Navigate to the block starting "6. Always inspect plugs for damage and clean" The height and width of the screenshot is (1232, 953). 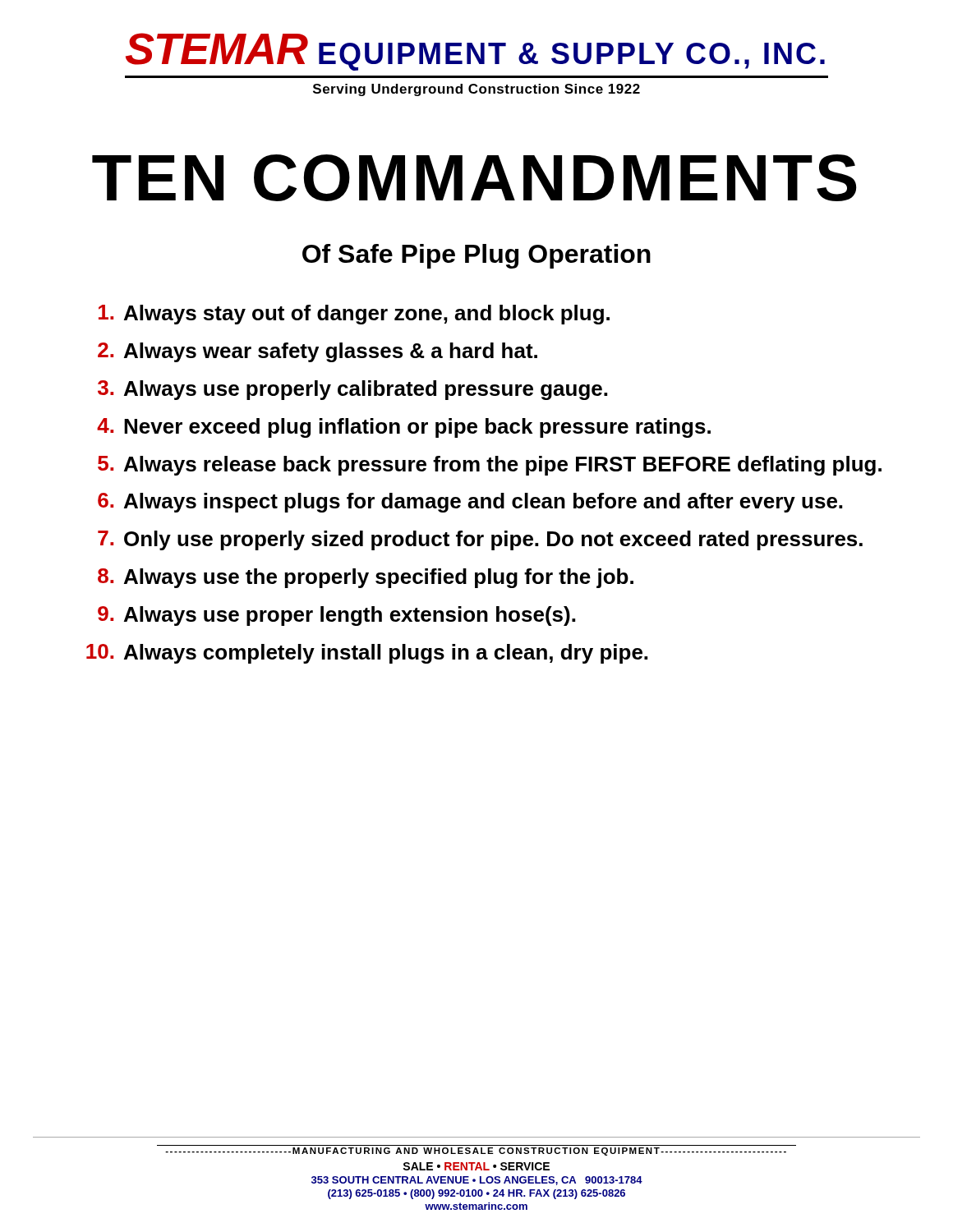click(x=455, y=502)
